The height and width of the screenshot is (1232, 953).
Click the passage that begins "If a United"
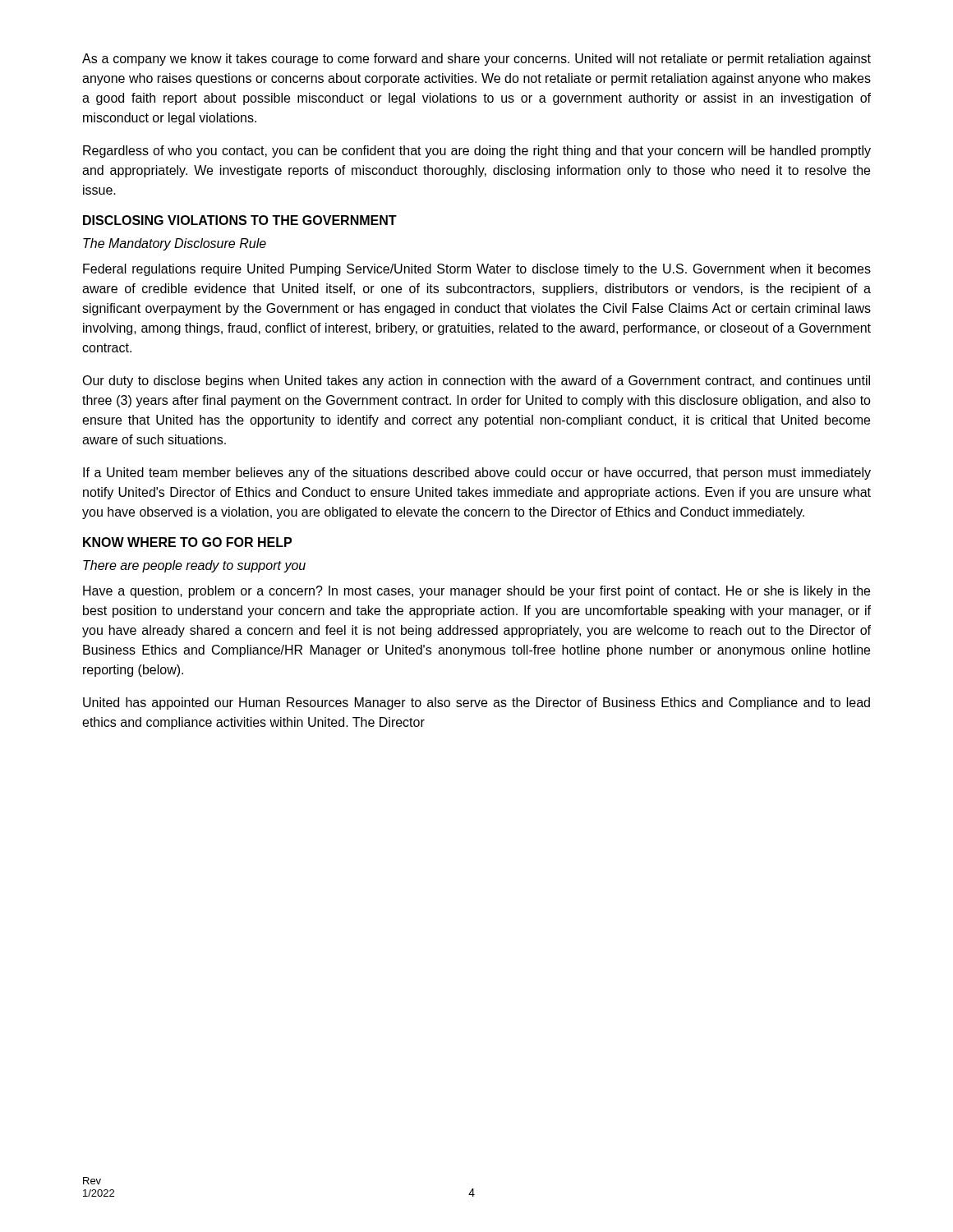click(476, 493)
